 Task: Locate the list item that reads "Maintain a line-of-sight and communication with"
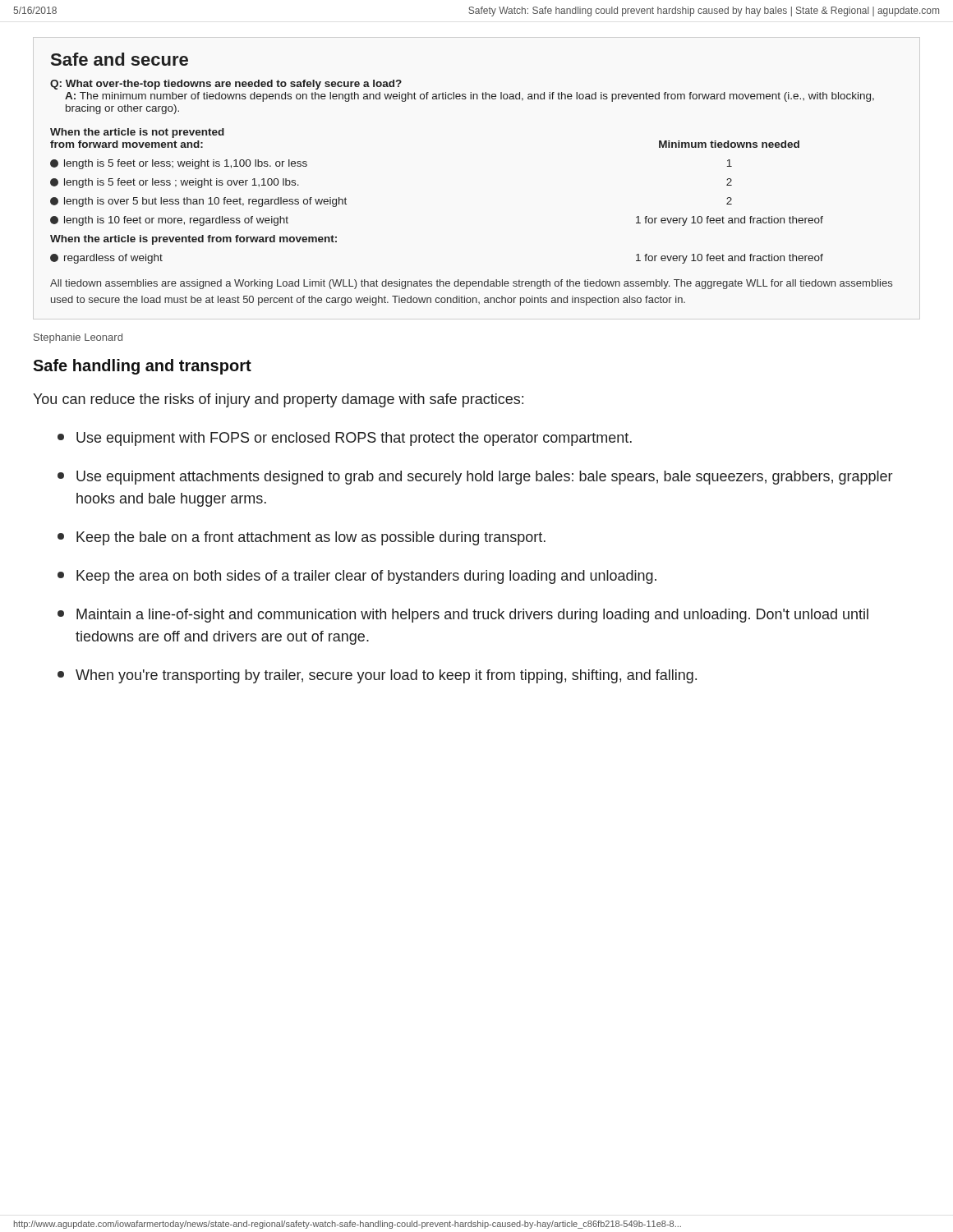489,626
